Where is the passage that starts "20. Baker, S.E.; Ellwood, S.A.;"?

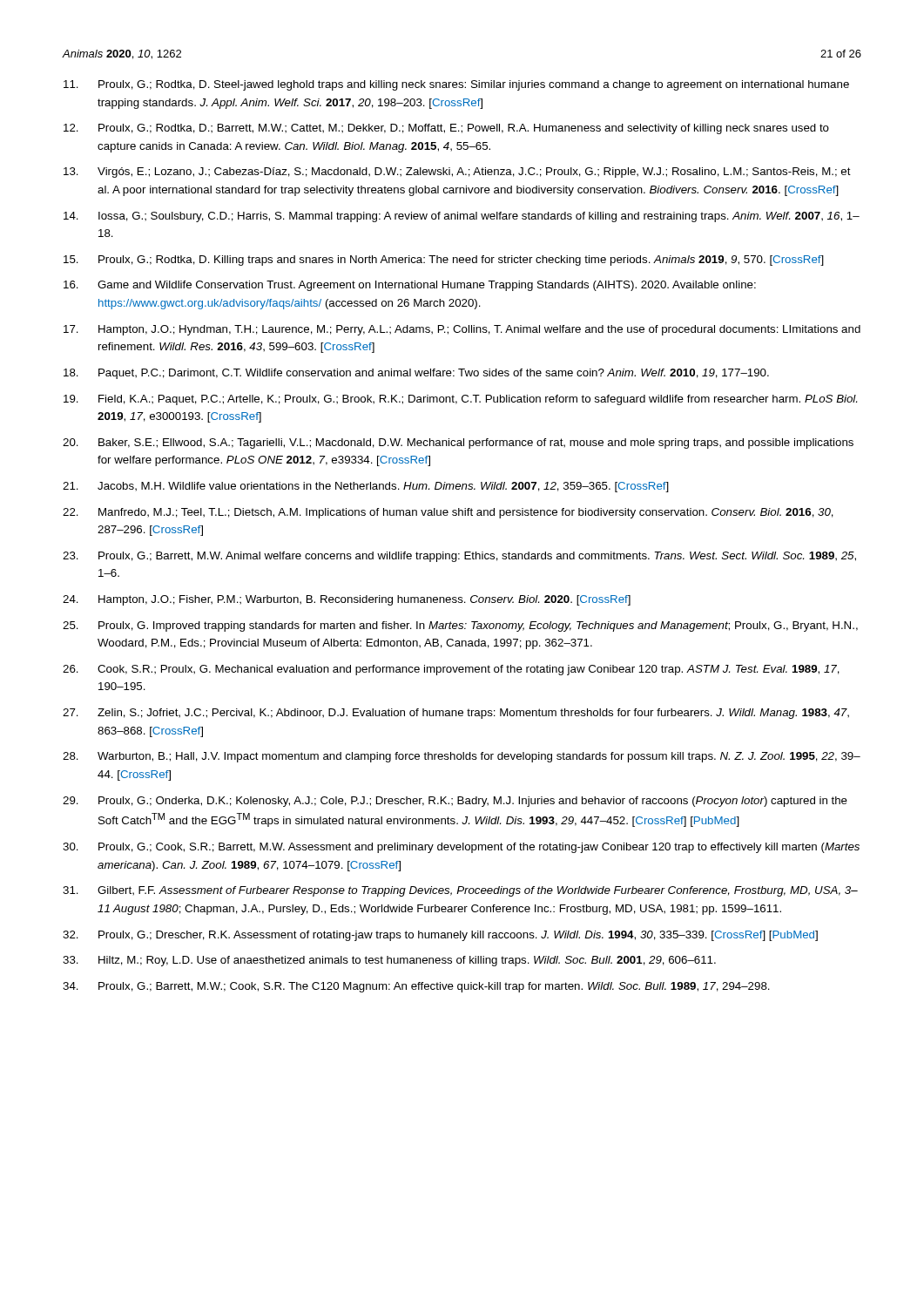click(x=462, y=452)
